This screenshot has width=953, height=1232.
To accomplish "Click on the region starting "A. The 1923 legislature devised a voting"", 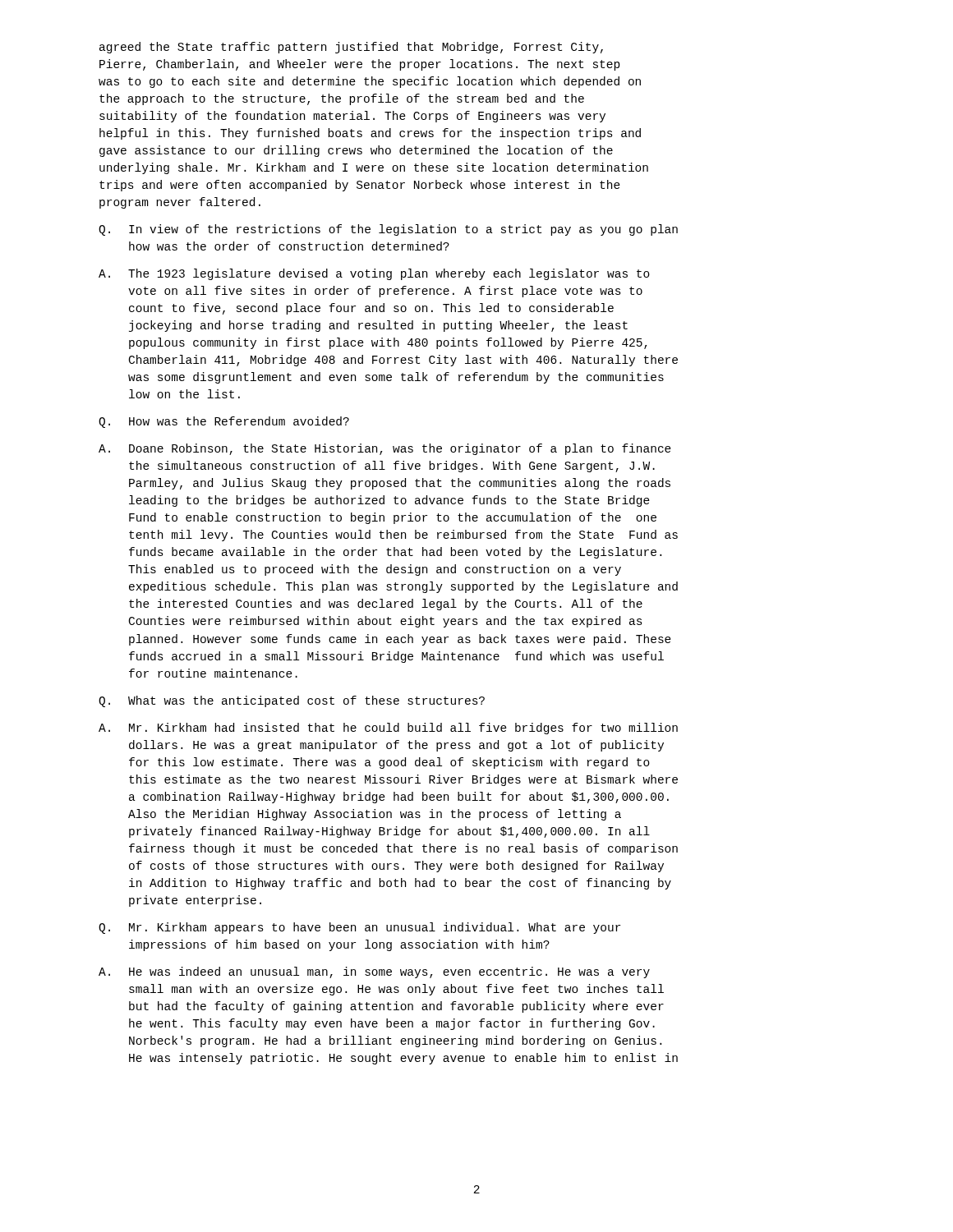I will (x=493, y=335).
